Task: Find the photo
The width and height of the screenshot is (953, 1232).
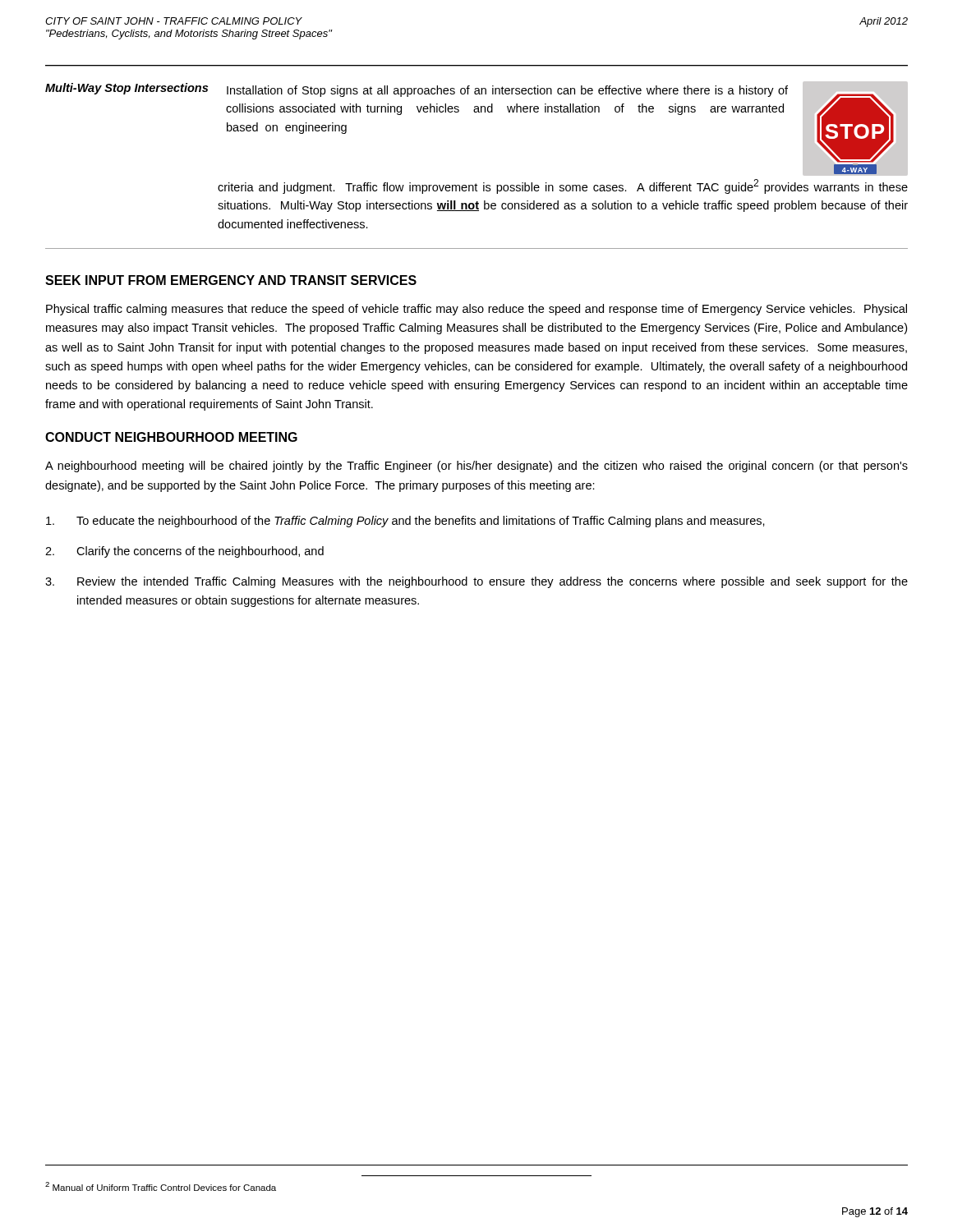Action: point(855,129)
